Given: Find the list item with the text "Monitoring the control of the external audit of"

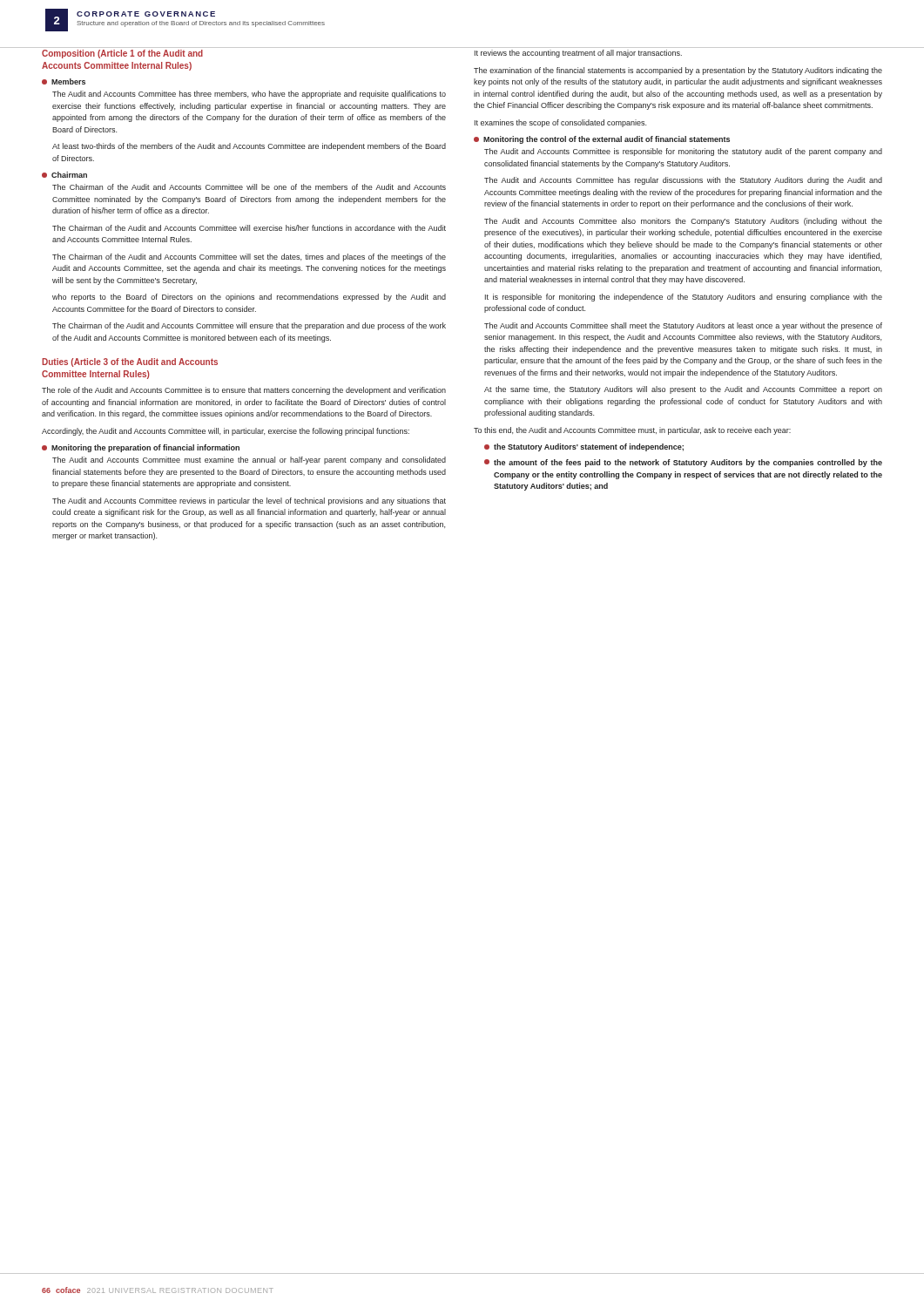Looking at the screenshot, I should [602, 139].
